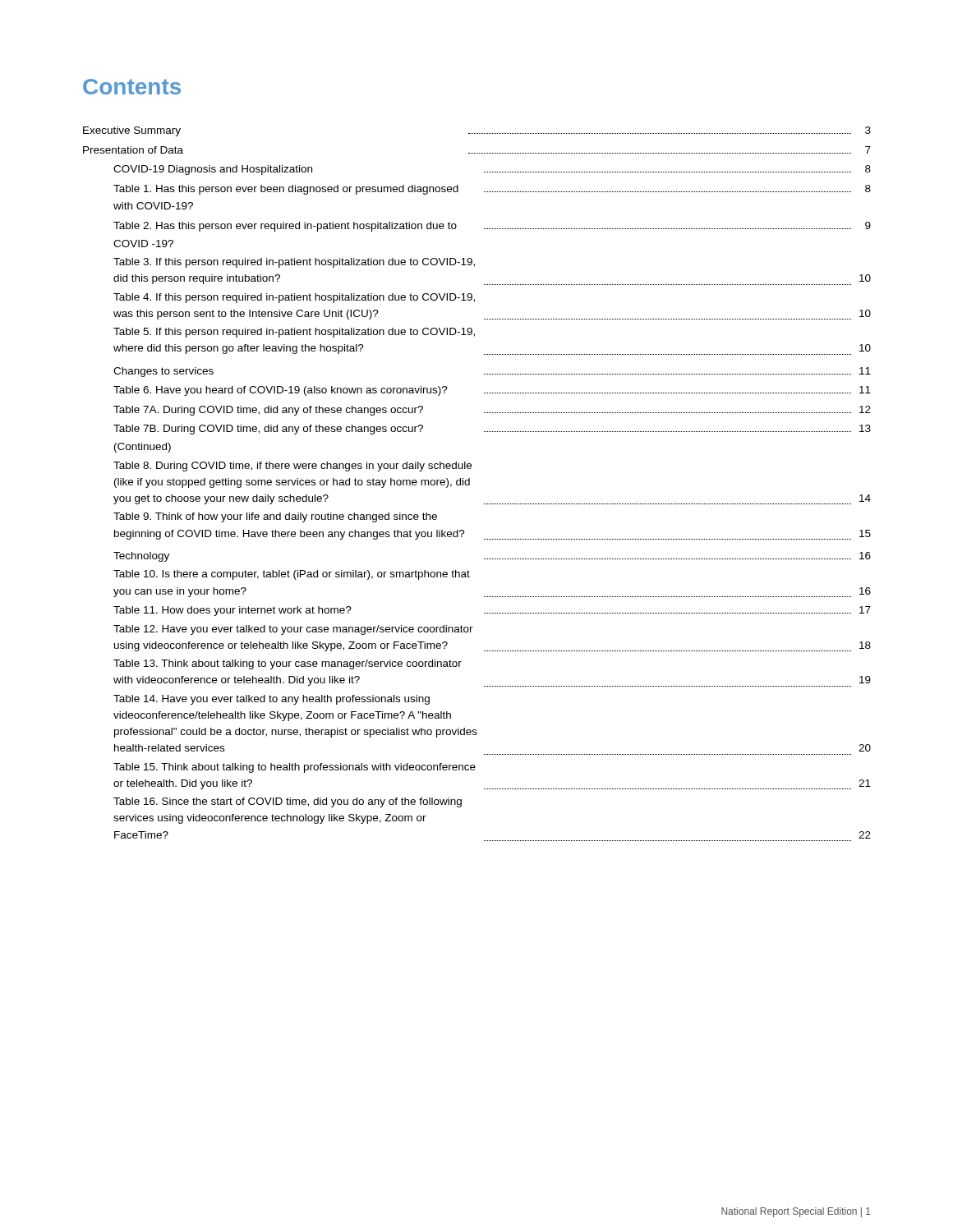Viewport: 953px width, 1232px height.
Task: Click the passage that begins "Table 3. If this person required"
Action: pyautogui.click(x=294, y=263)
